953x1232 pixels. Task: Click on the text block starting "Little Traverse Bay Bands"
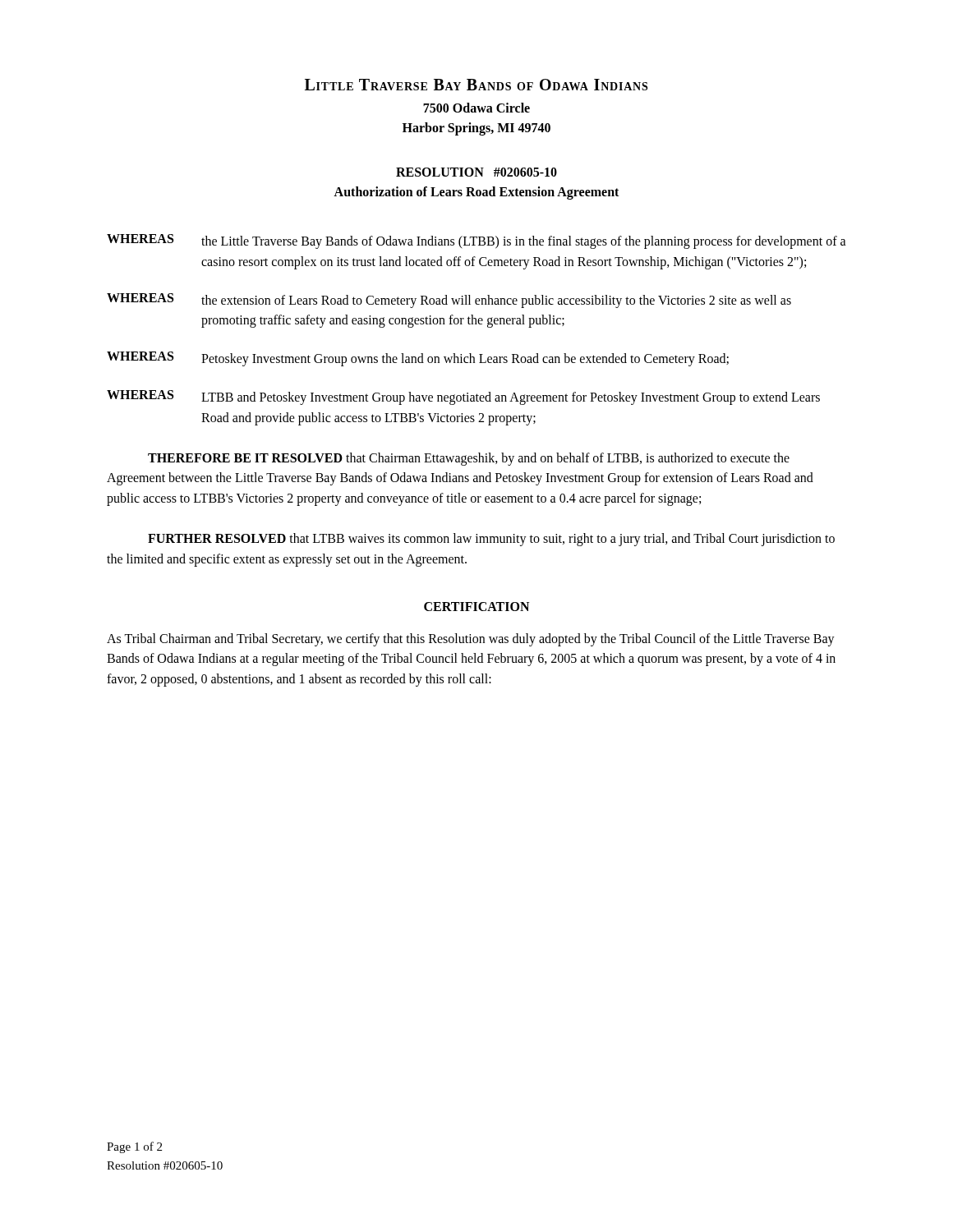click(x=476, y=106)
